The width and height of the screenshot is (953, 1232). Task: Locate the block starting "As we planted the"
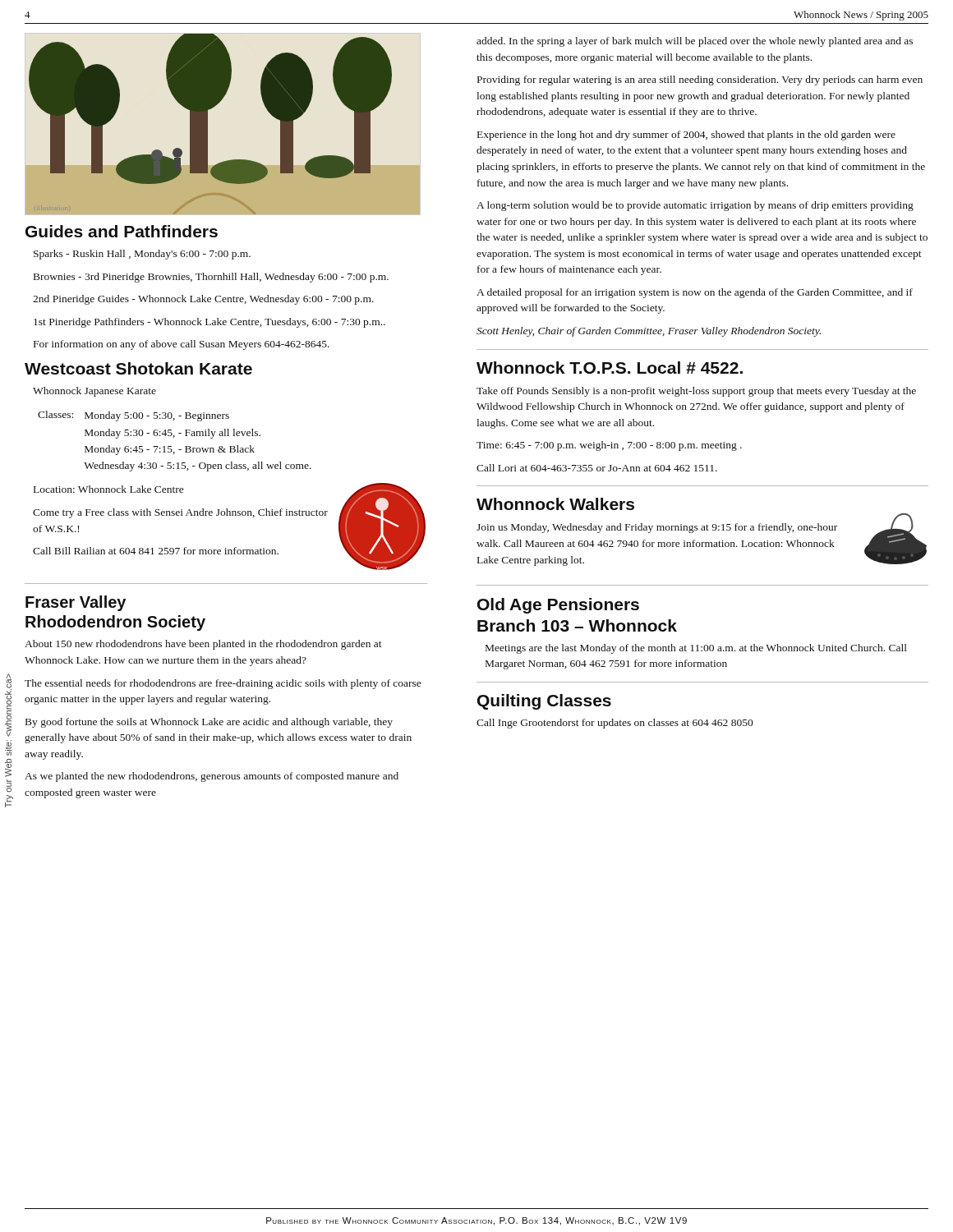(212, 784)
